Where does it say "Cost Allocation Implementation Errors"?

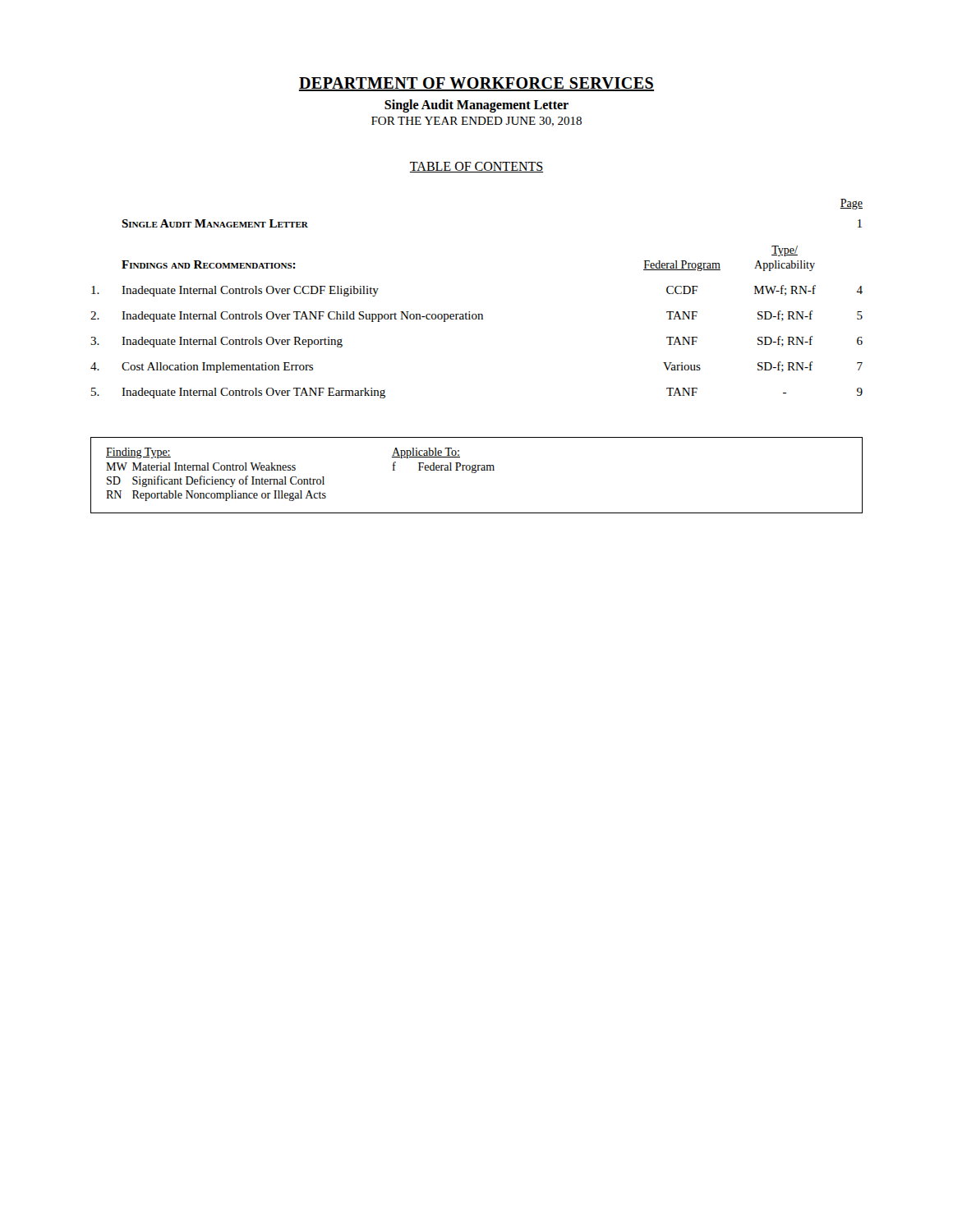coord(218,366)
